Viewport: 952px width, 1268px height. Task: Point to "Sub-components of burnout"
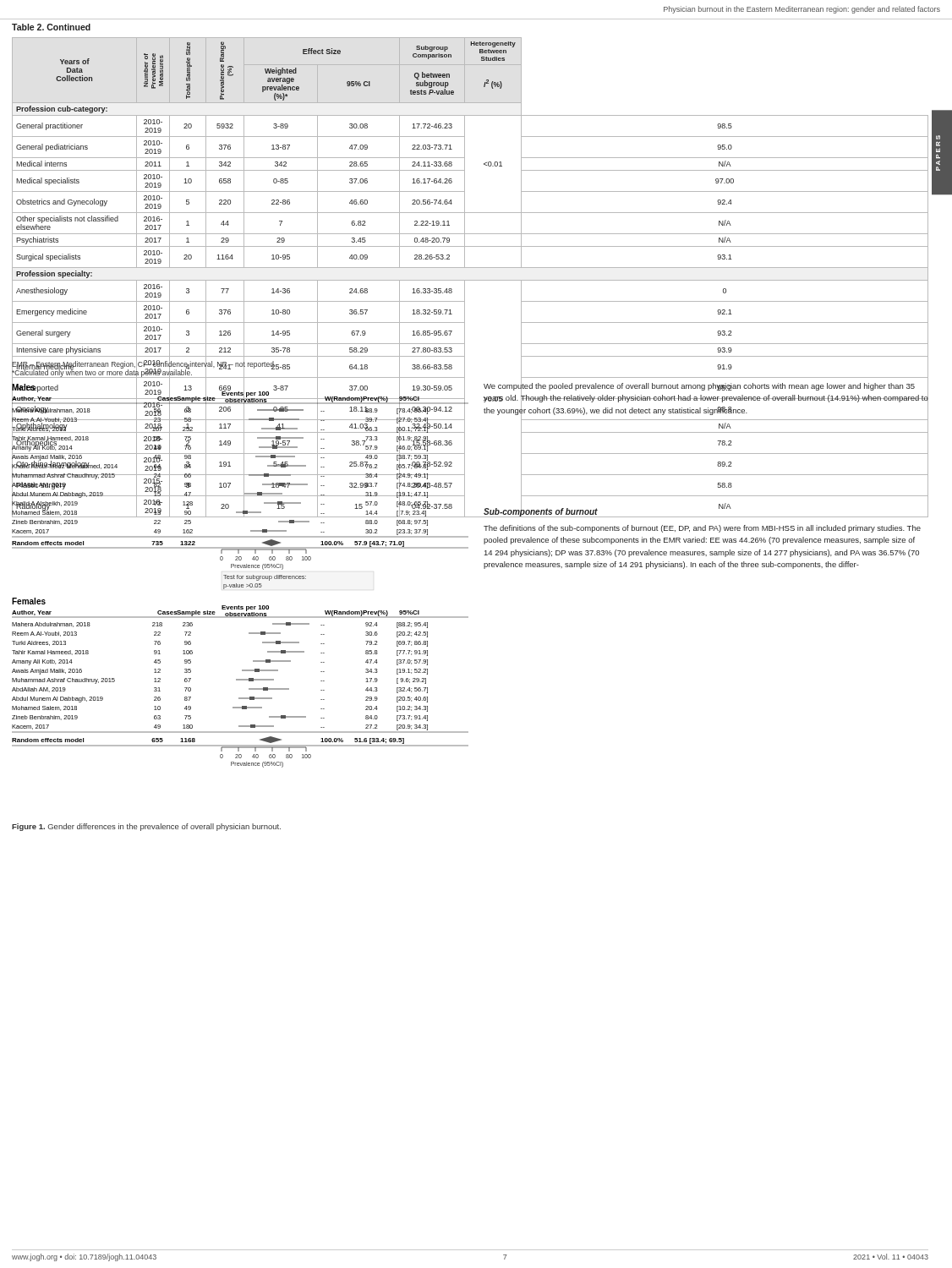(x=540, y=512)
